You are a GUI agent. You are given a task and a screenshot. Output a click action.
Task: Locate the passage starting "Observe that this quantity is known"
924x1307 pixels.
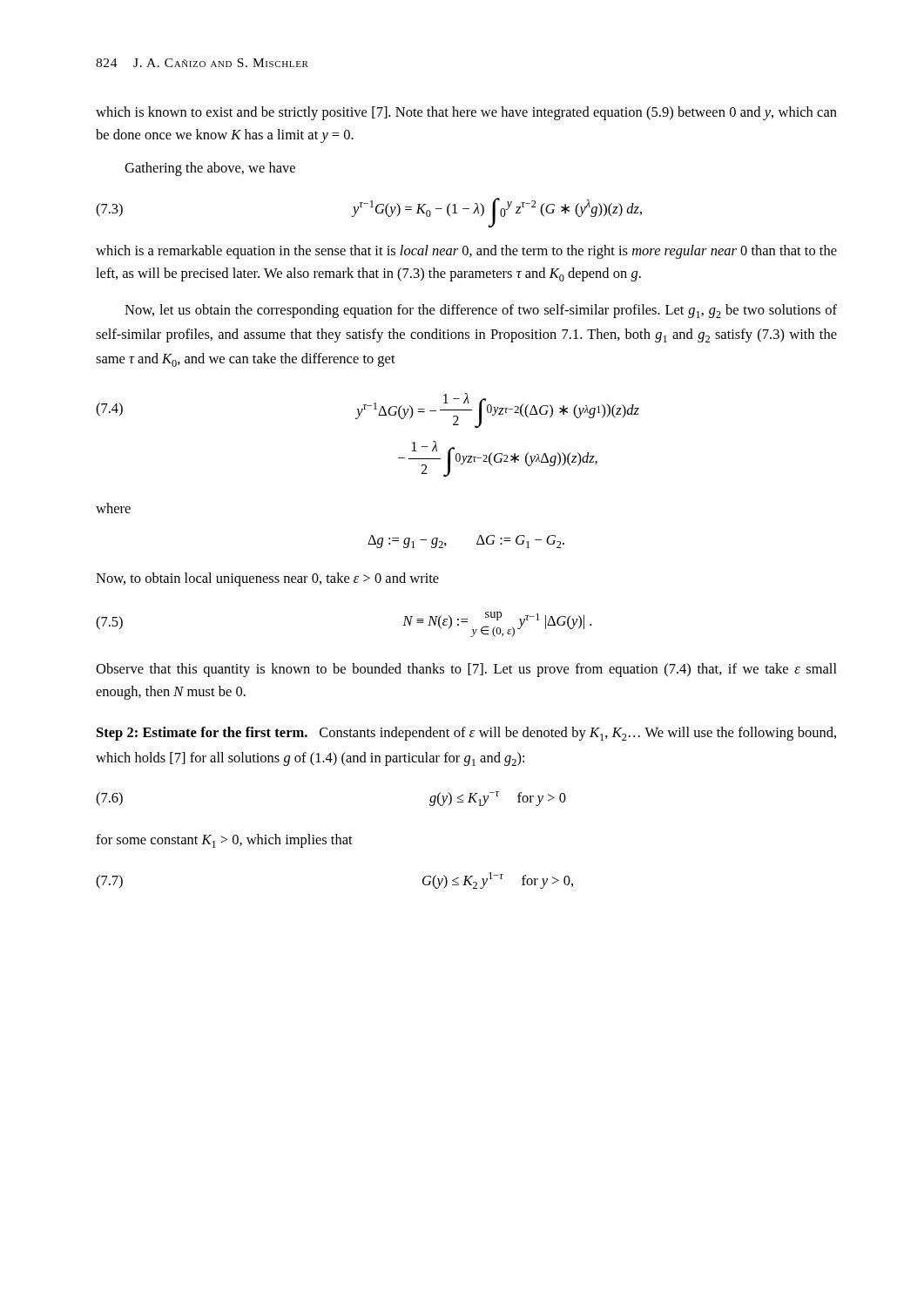[x=466, y=680]
